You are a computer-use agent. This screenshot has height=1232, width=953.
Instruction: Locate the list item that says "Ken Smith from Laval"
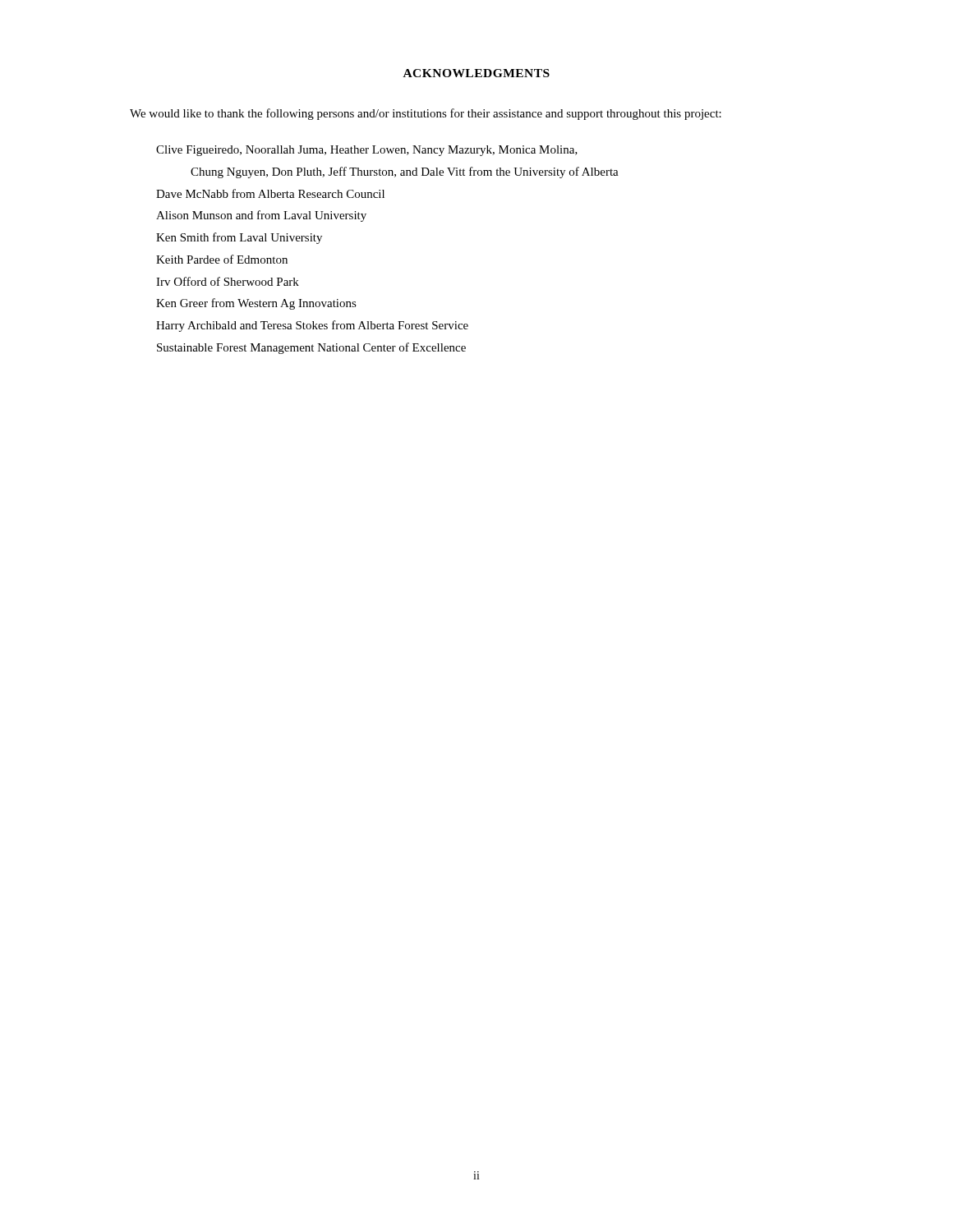(x=239, y=237)
